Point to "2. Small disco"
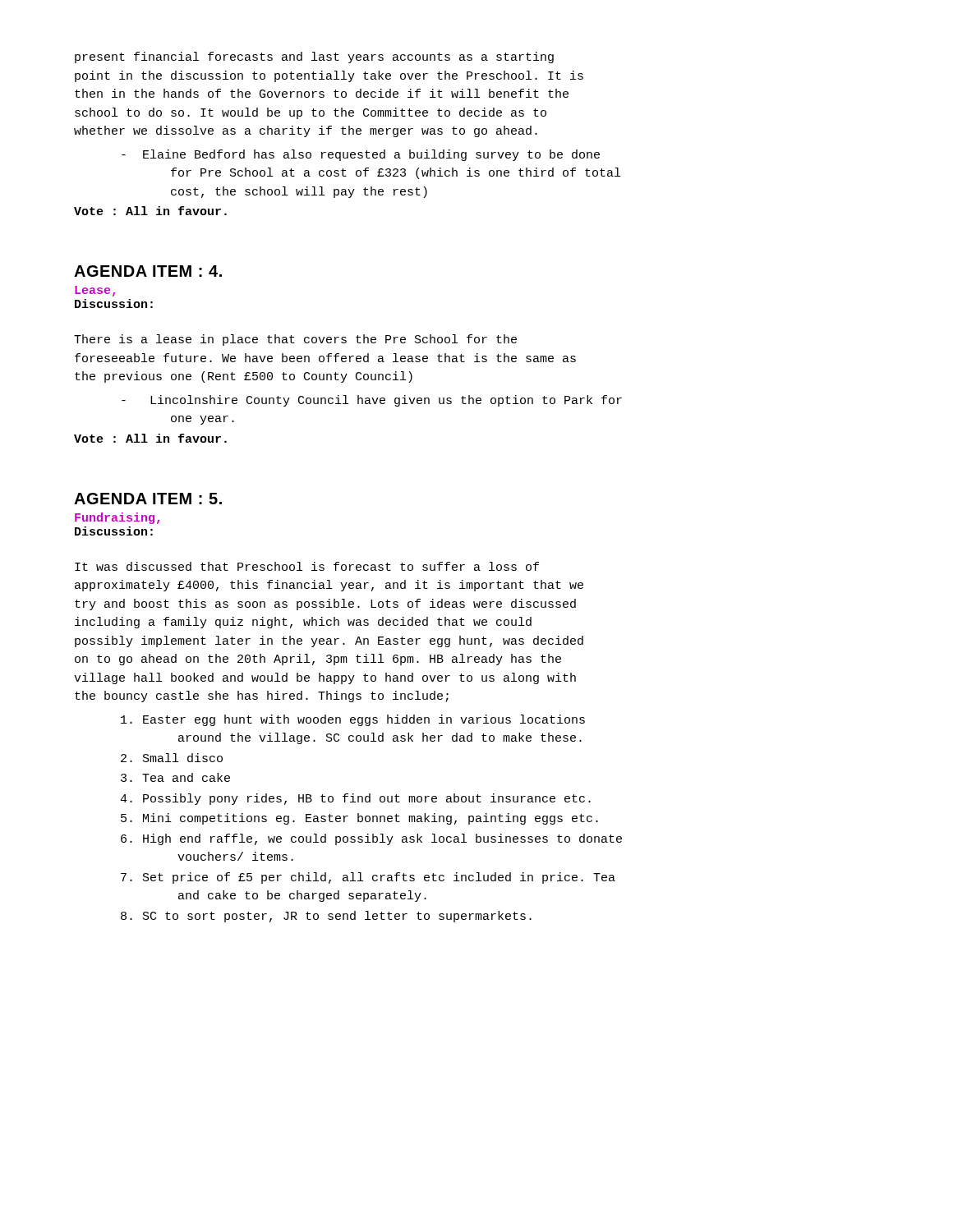The width and height of the screenshot is (953, 1232). [172, 759]
